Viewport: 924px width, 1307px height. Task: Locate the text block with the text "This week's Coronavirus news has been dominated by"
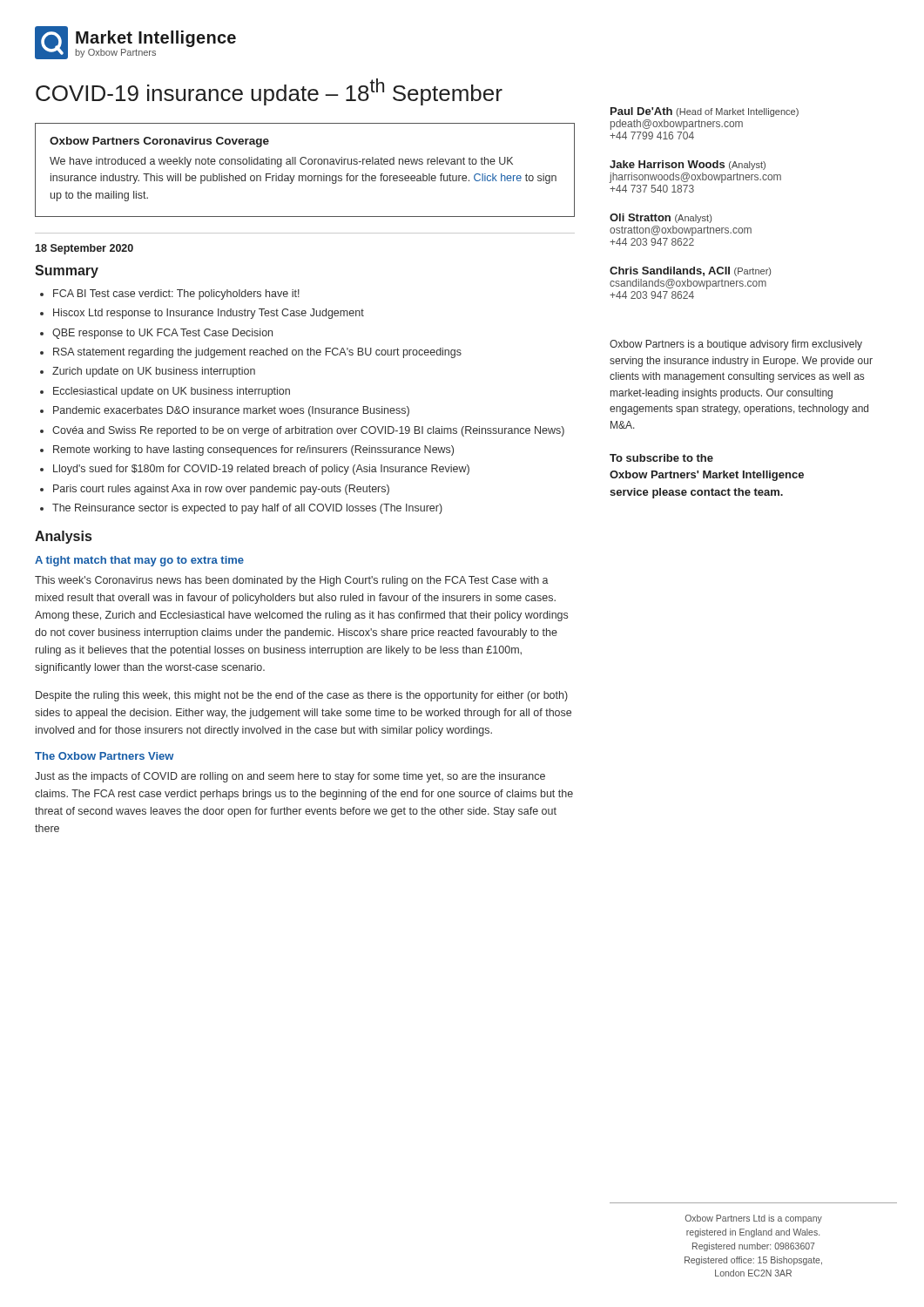point(302,624)
